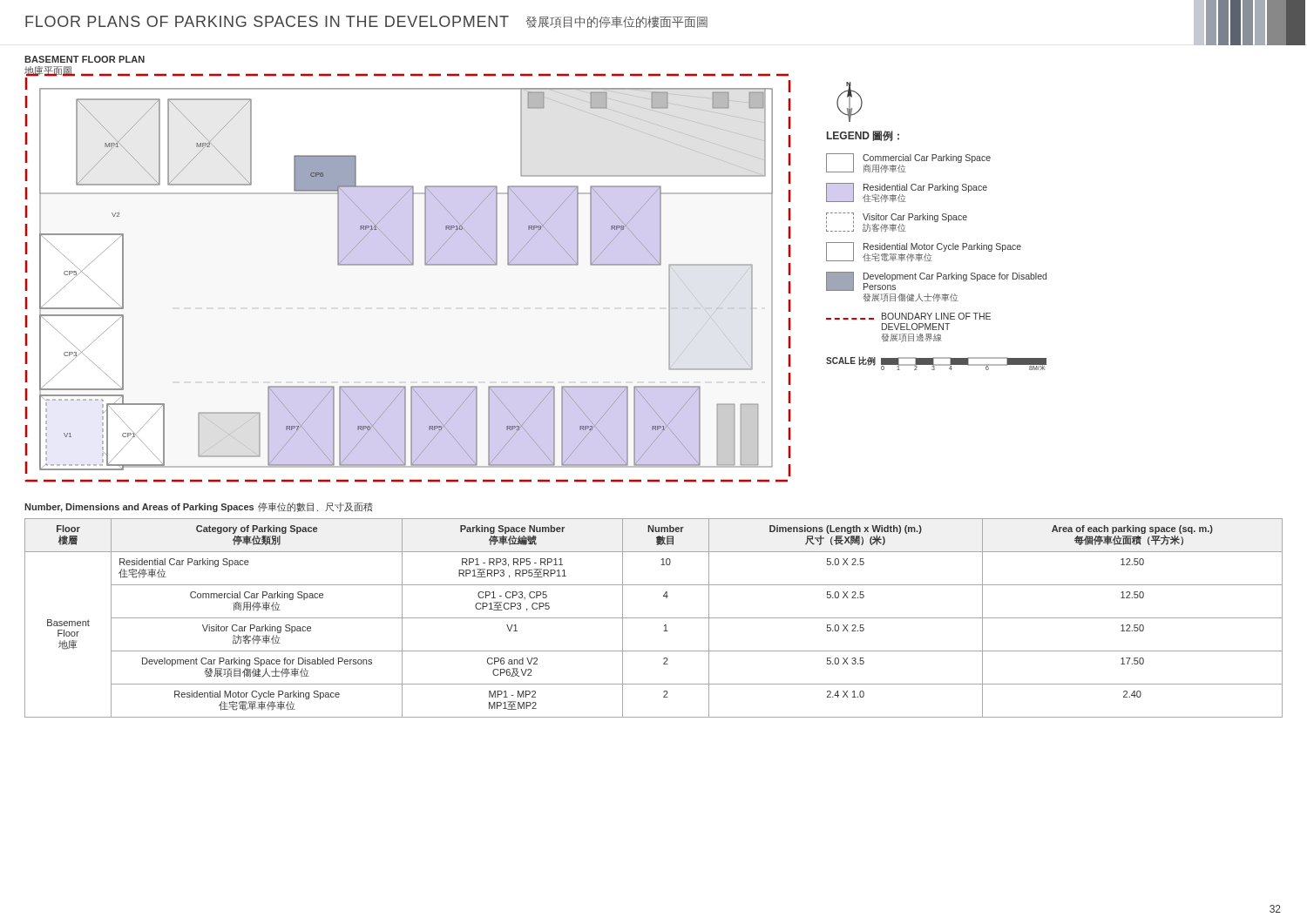1307x924 pixels.
Task: Locate the block of text that opens with "LEGEND 圖例： Commercial Car"
Action: pos(940,250)
